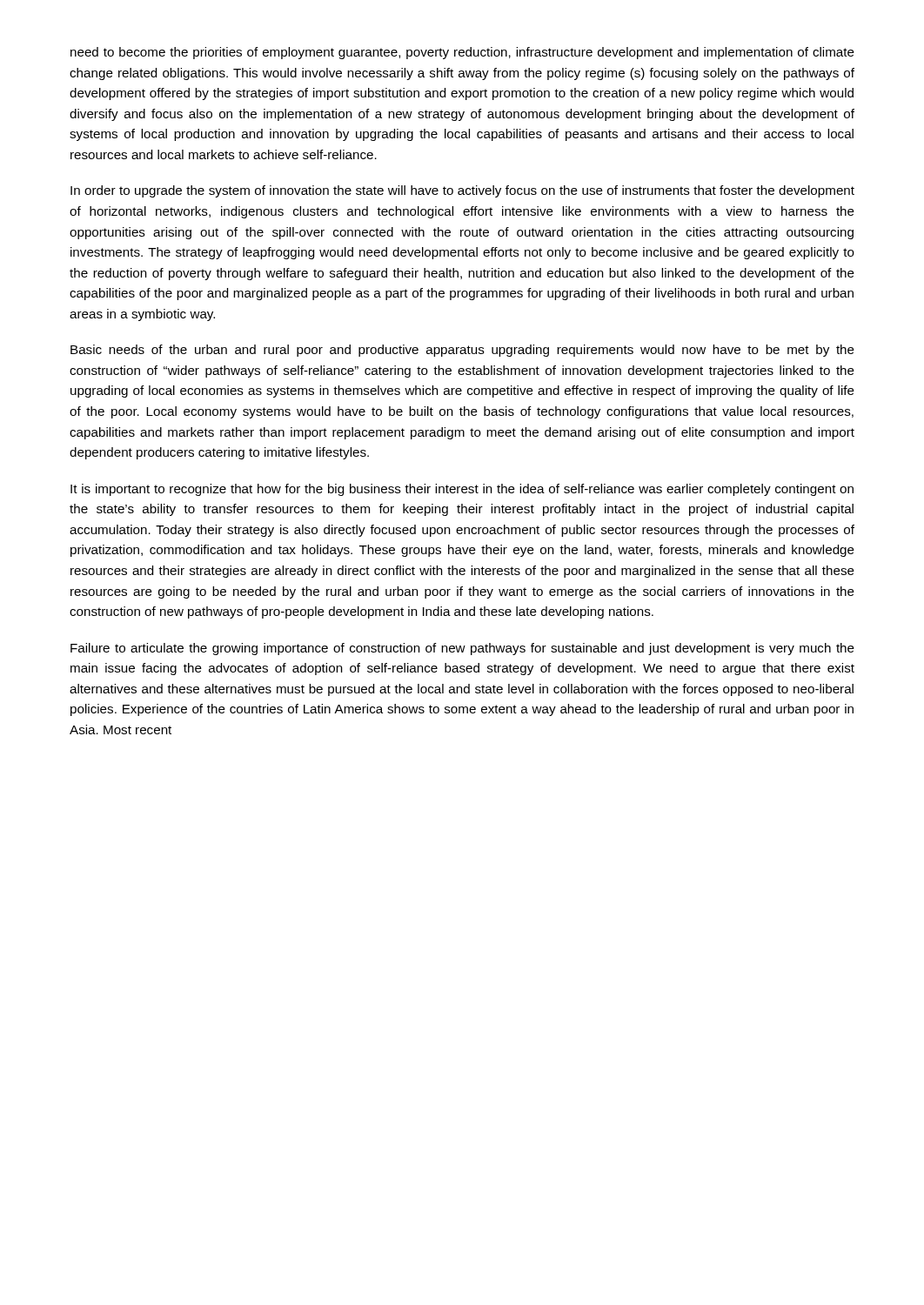Image resolution: width=924 pixels, height=1305 pixels.
Task: Point to the passage starting "Basic needs of the urban and"
Action: click(x=462, y=401)
